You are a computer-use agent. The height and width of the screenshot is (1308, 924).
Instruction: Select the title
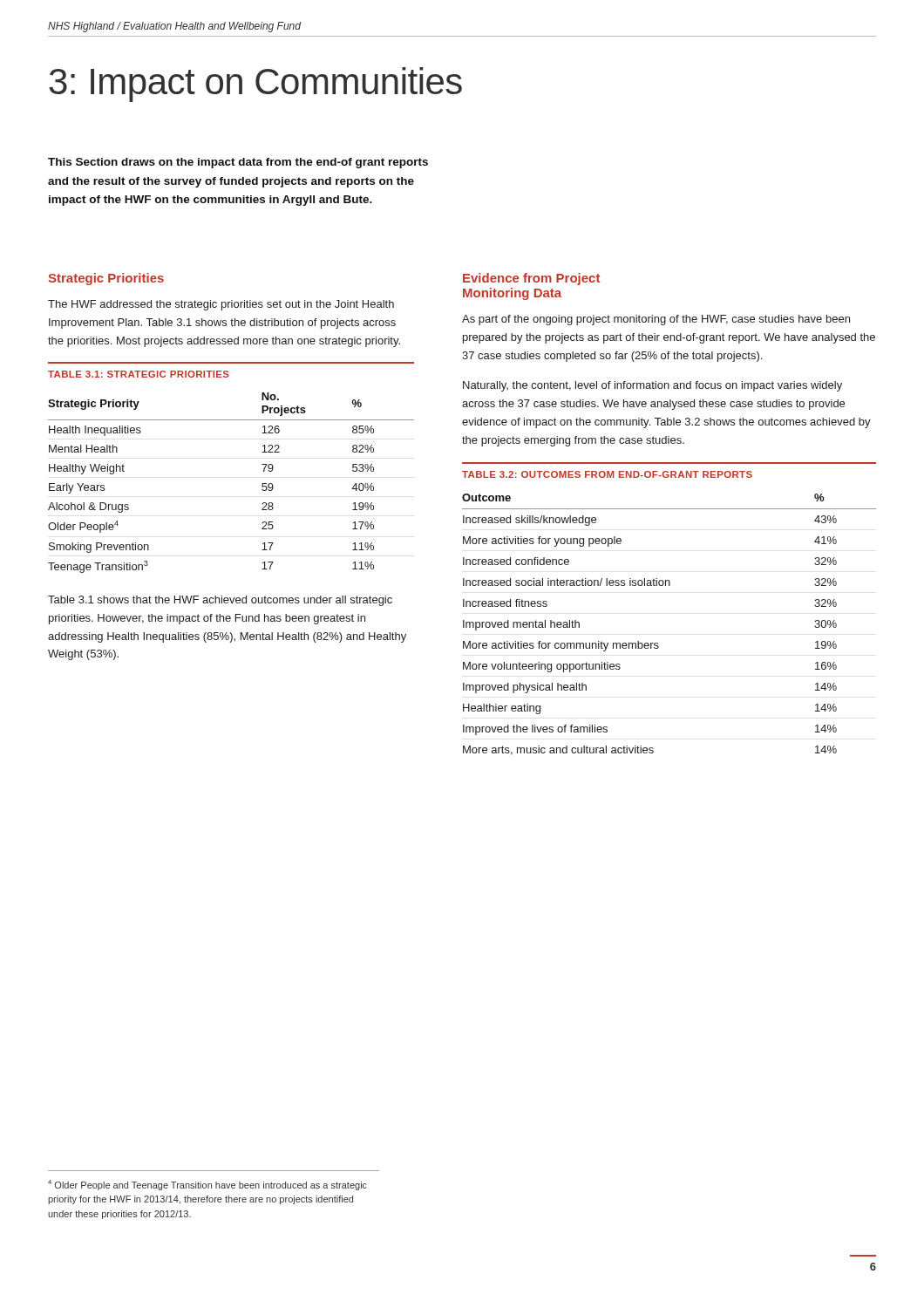click(255, 82)
